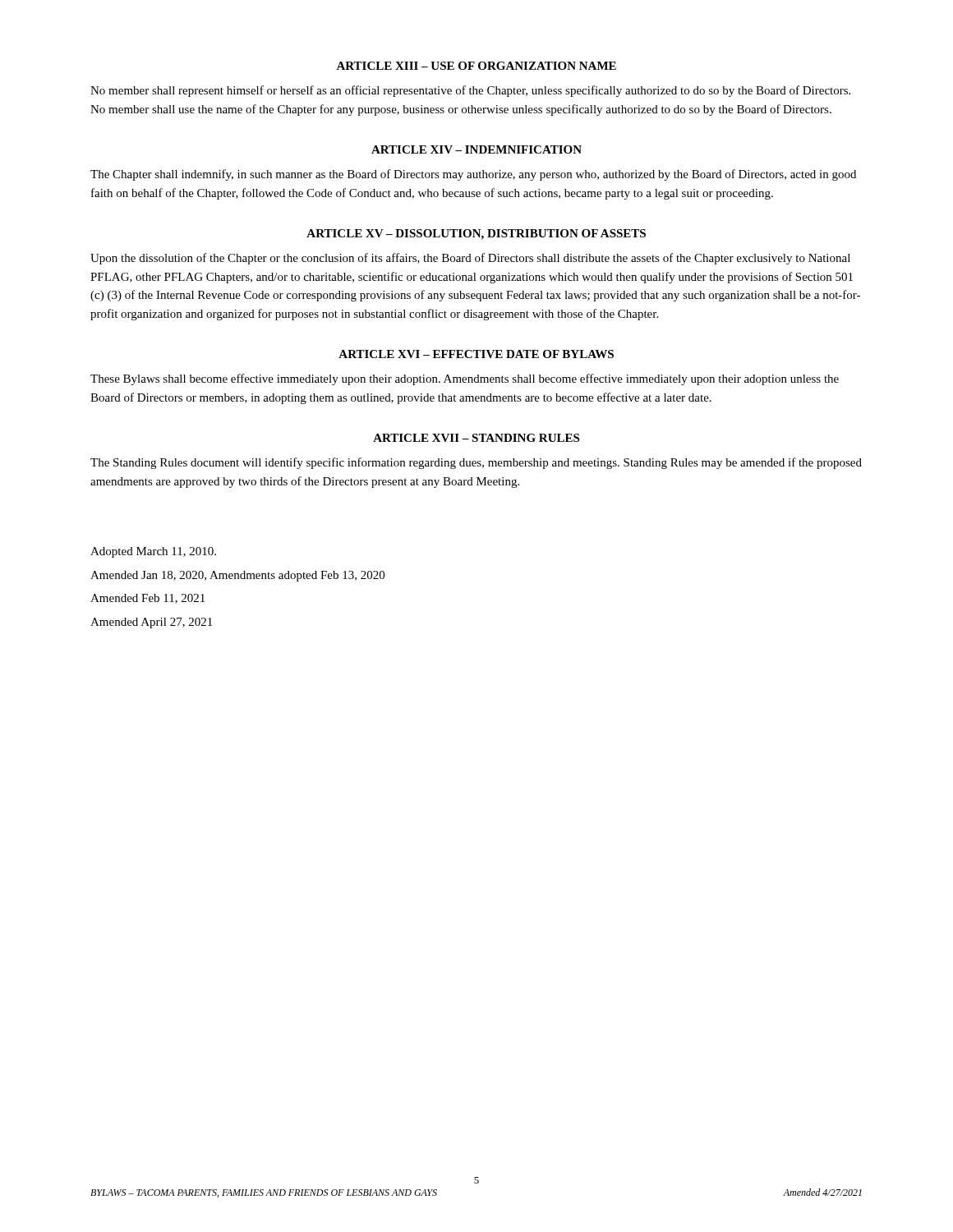Screen dimensions: 1232x953
Task: Find the element starting "The Standing Rules document will identify specific information"
Action: (476, 472)
